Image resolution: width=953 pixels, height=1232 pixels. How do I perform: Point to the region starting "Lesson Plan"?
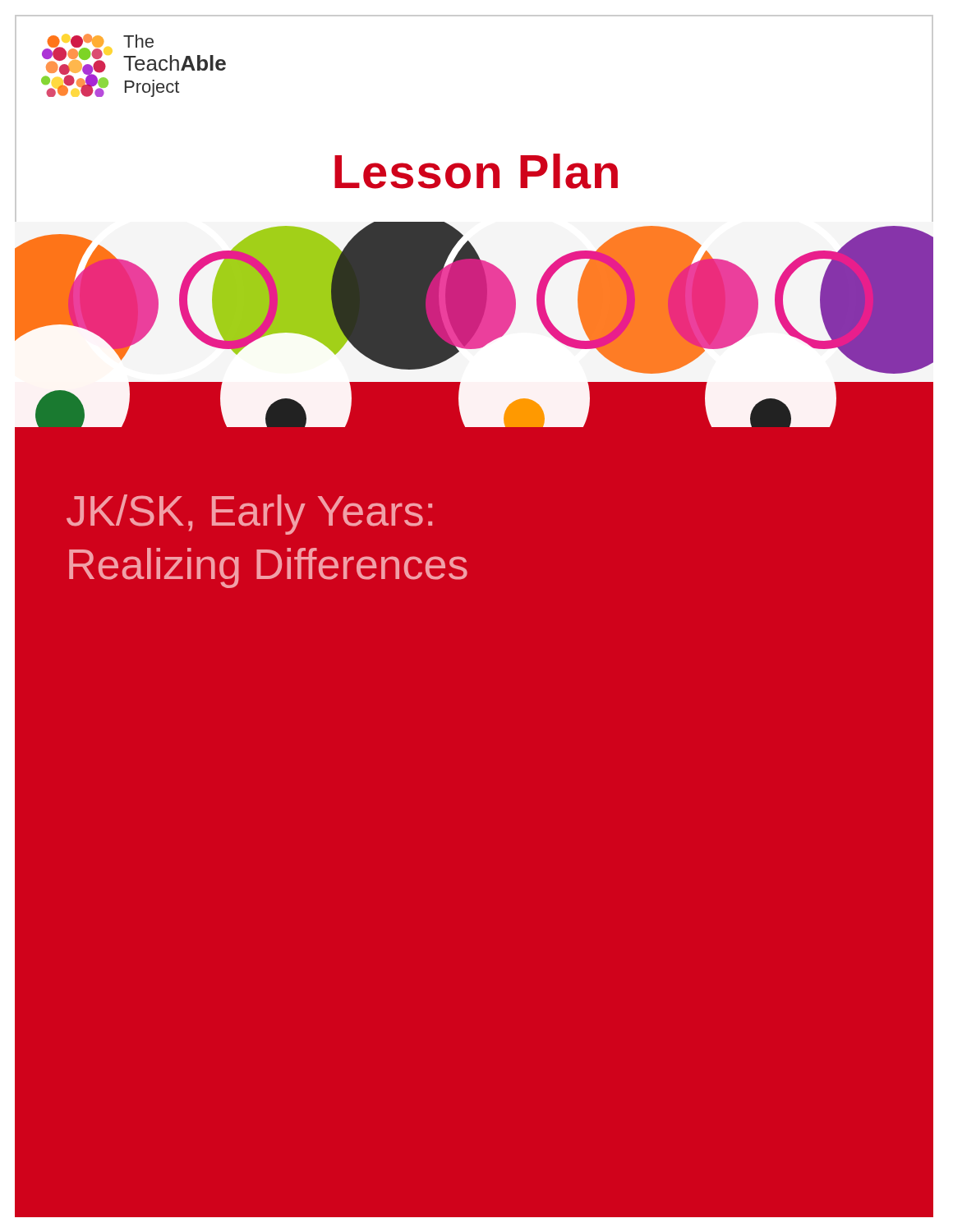476,171
